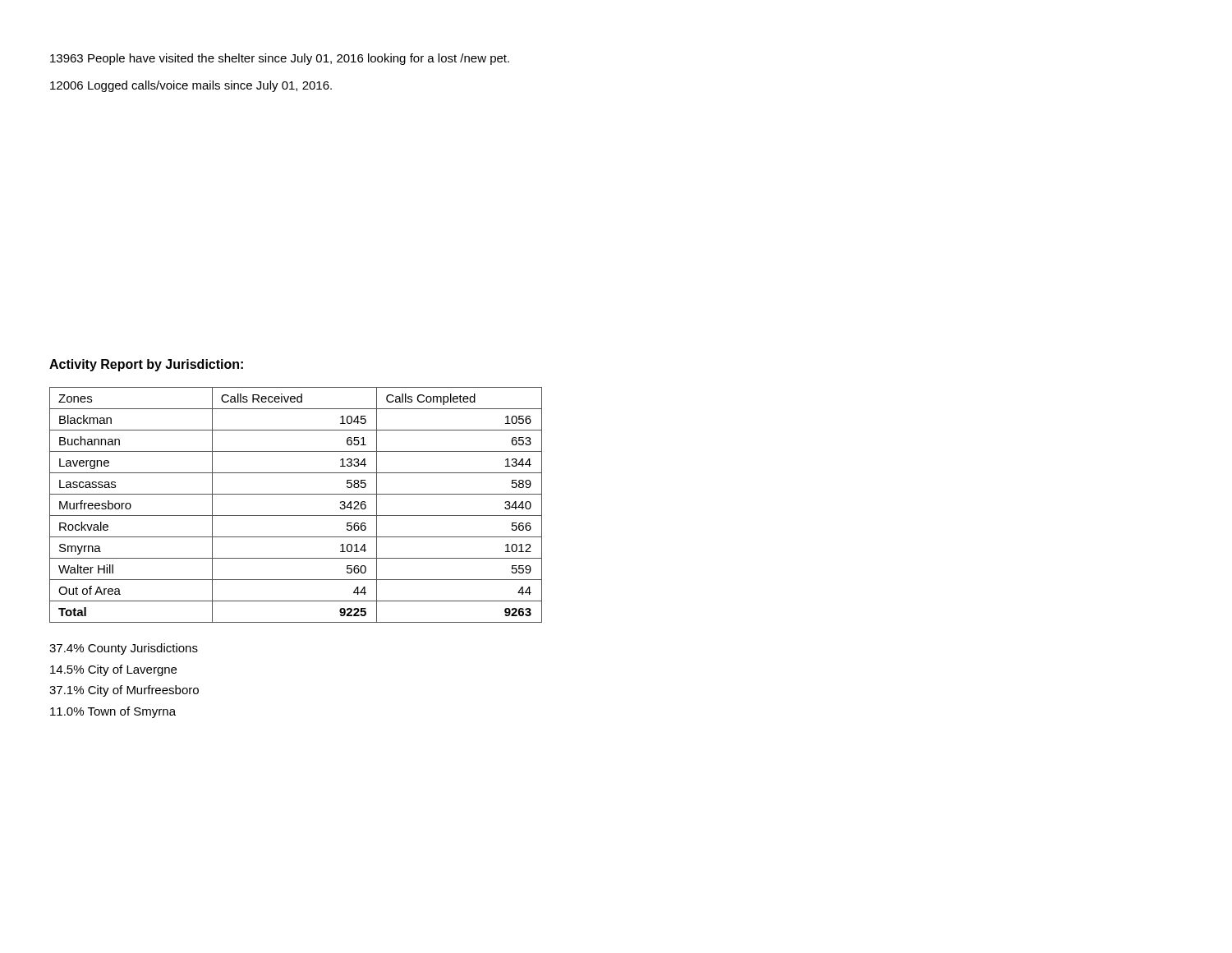This screenshot has height=953, width=1232.
Task: Select the passage starting "11.0% Town of Smyrna"
Action: pyautogui.click(x=113, y=711)
